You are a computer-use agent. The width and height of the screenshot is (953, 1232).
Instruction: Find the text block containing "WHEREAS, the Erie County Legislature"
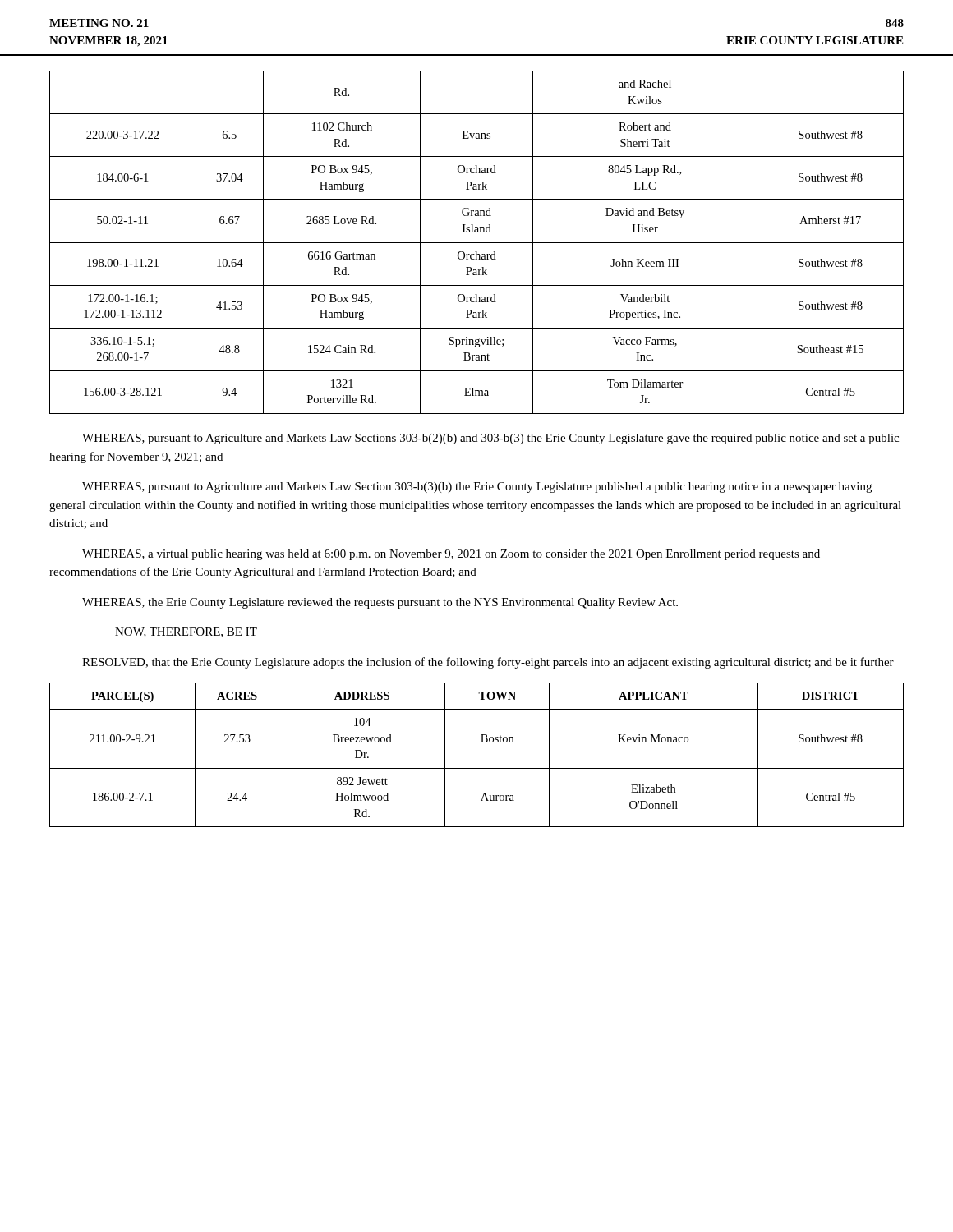(380, 602)
